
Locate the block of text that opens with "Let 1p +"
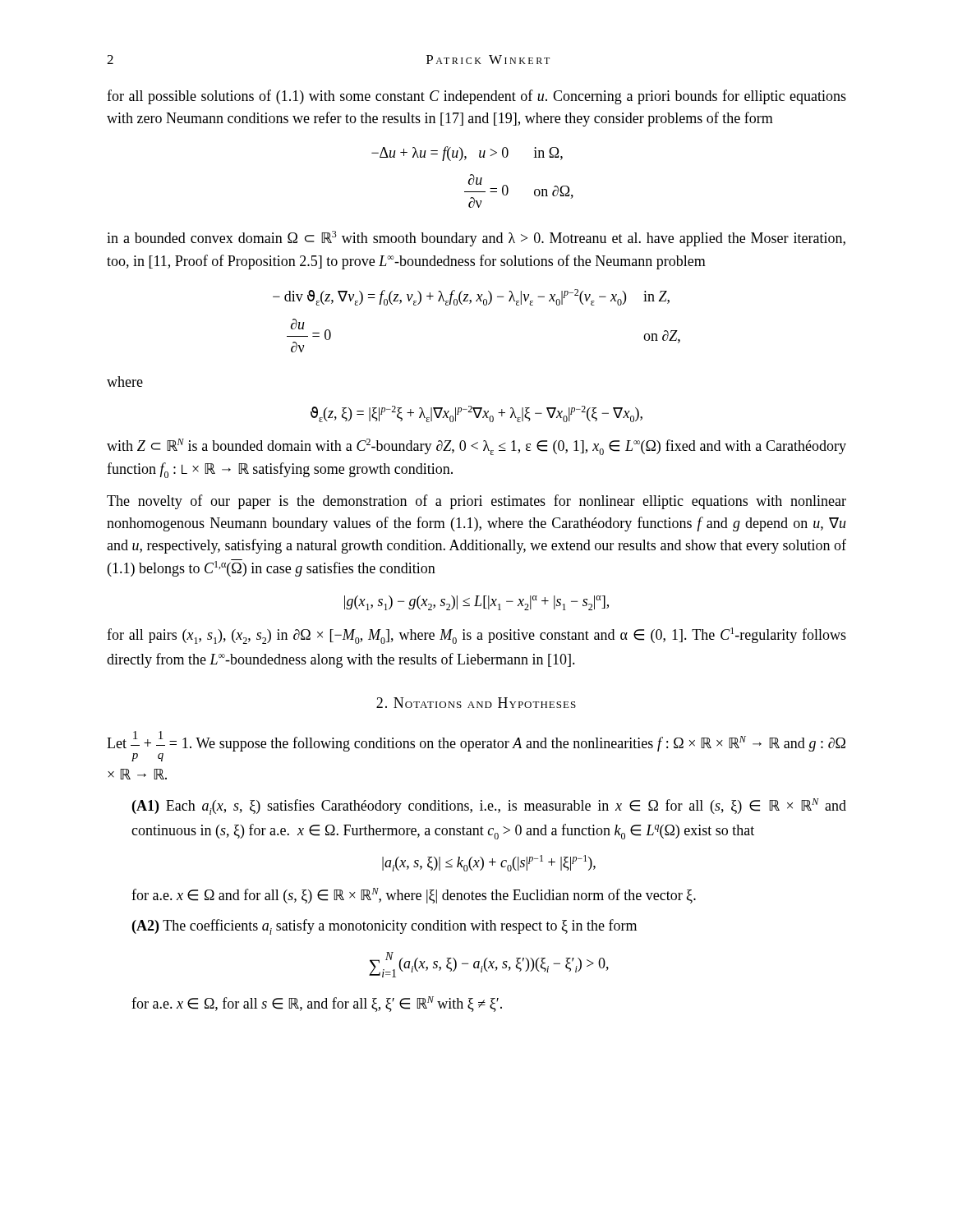[476, 756]
